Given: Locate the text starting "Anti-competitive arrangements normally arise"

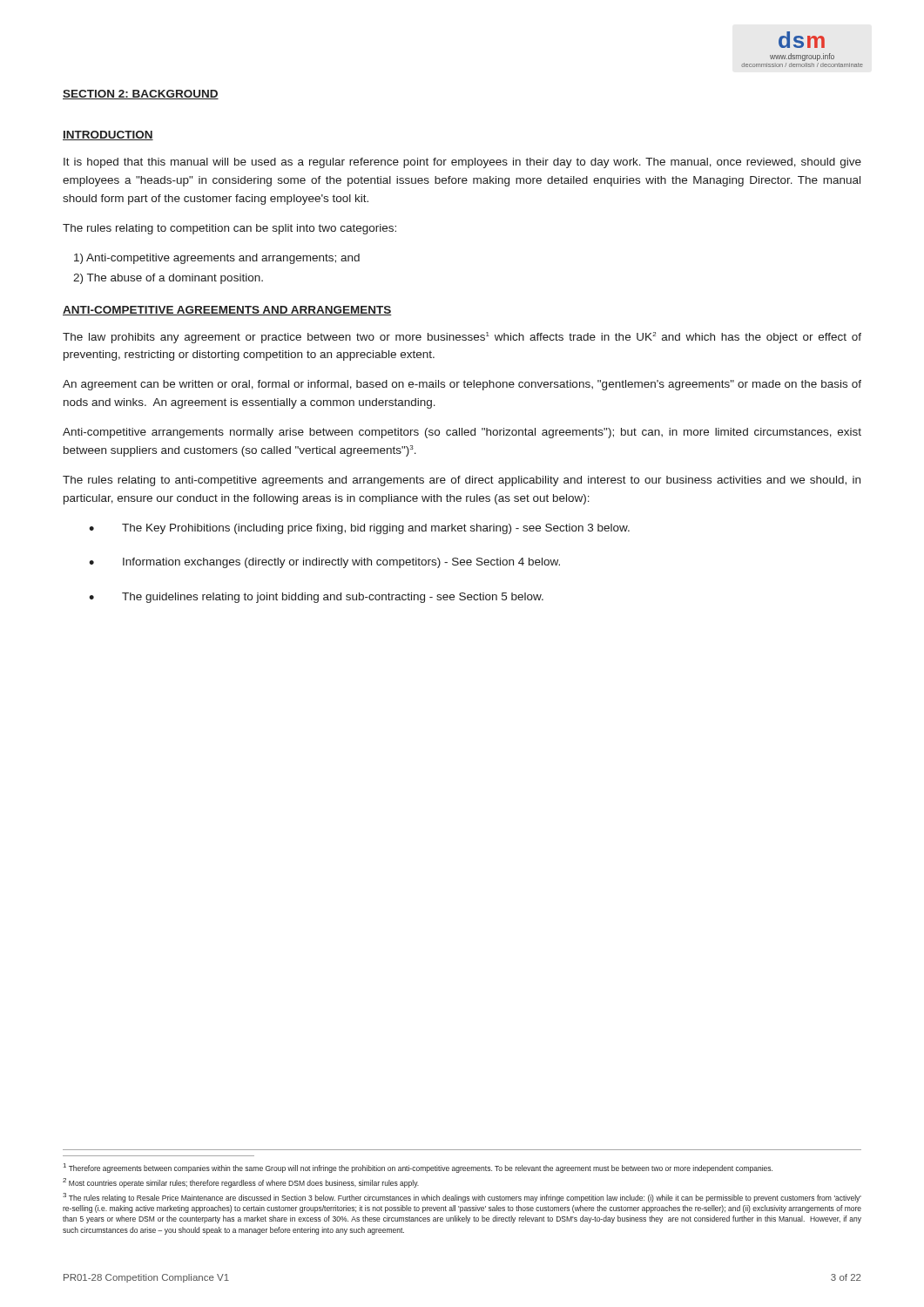Looking at the screenshot, I should [462, 441].
